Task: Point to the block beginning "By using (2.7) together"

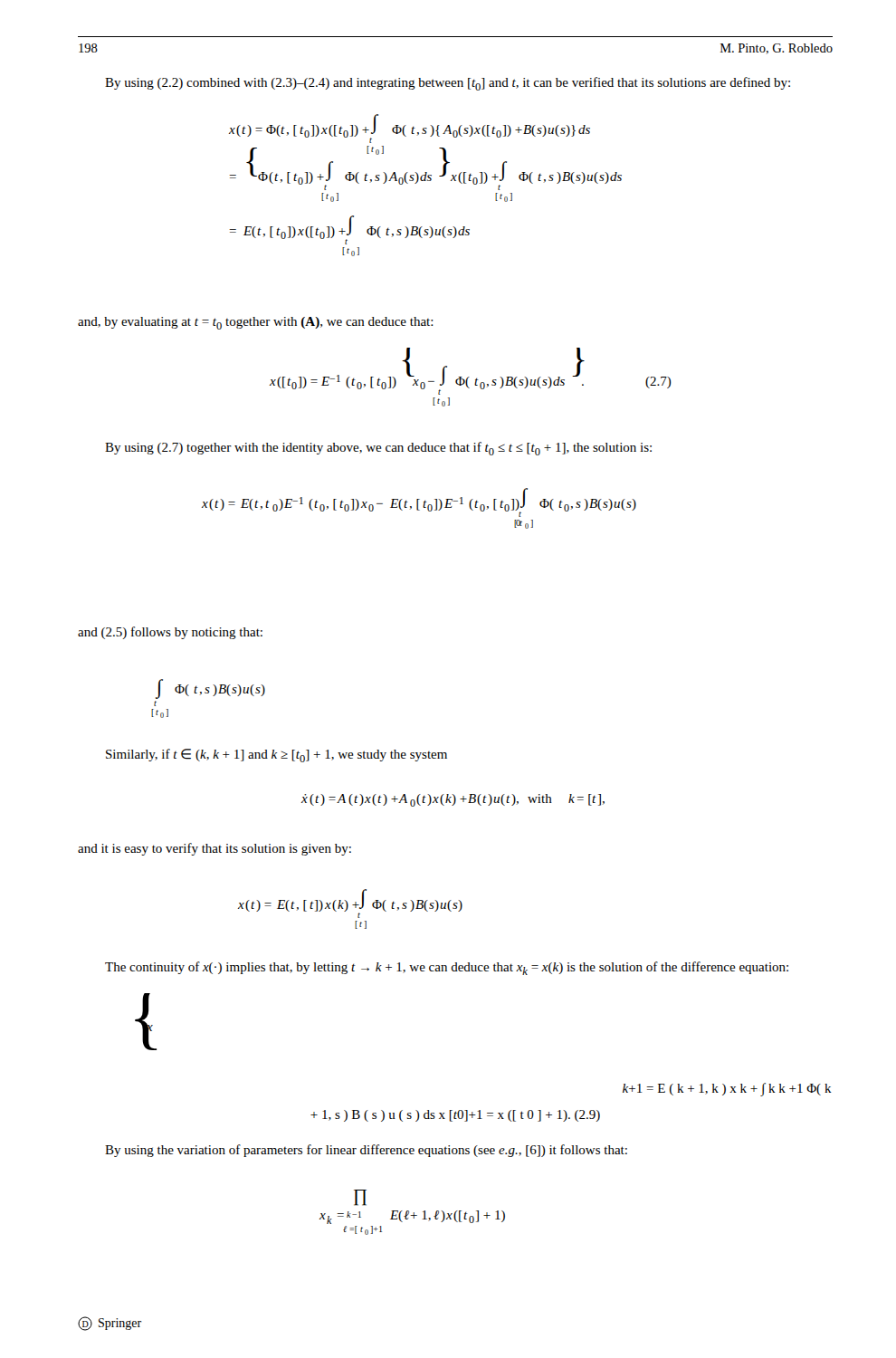Action: (379, 449)
